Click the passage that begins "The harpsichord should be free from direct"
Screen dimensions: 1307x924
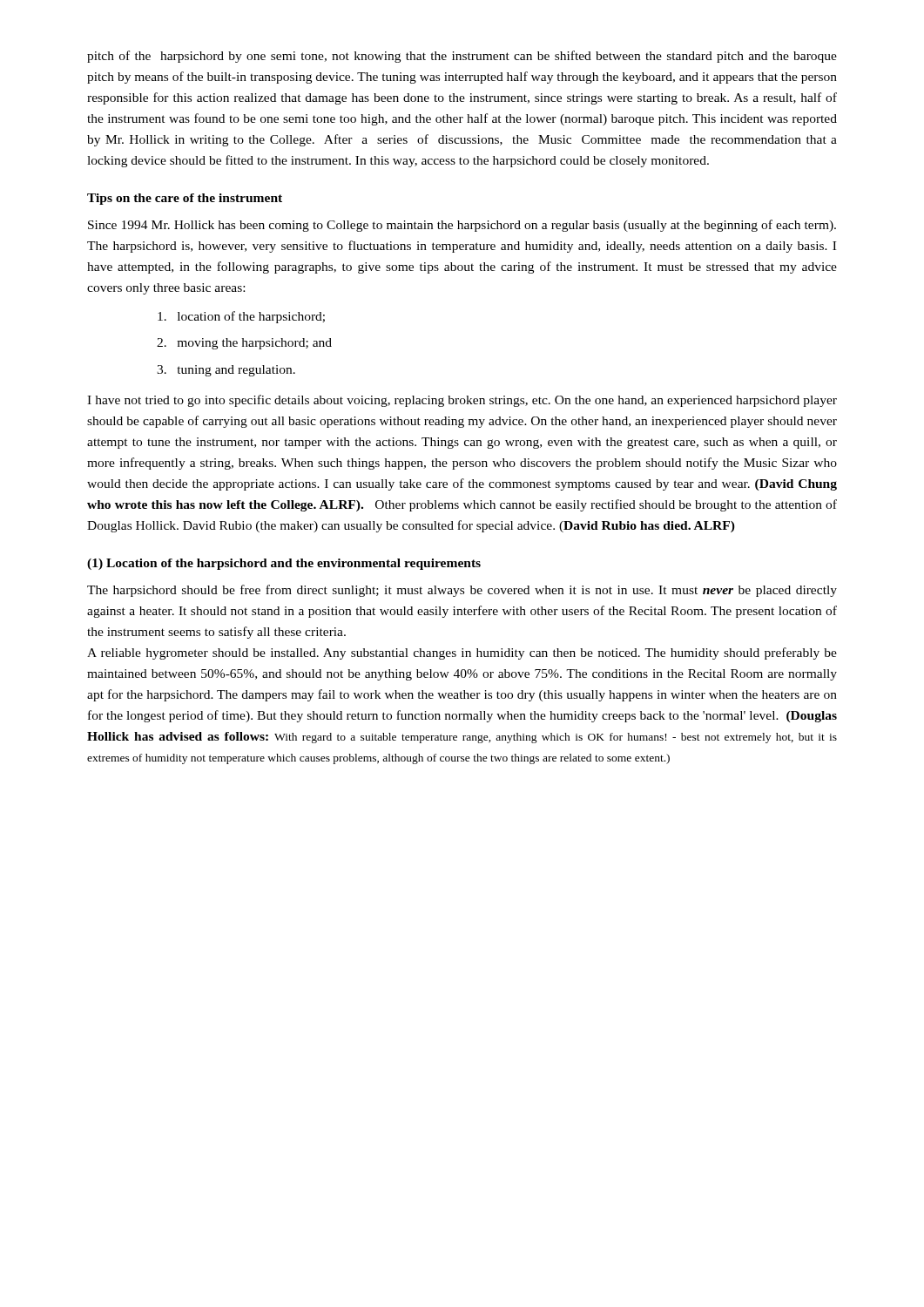[x=462, y=673]
